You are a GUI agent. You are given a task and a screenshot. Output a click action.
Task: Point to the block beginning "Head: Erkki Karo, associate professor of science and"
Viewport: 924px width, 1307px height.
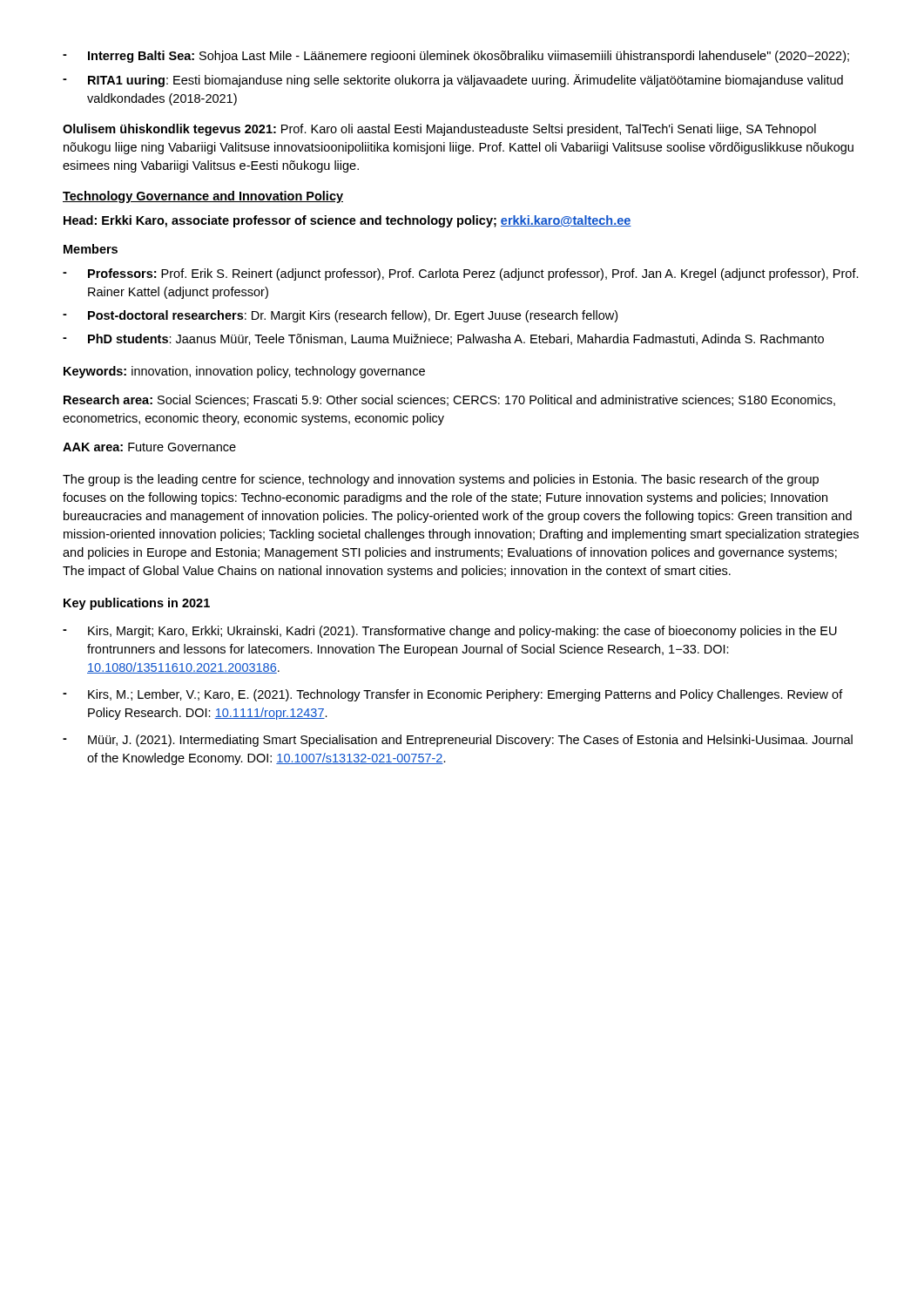click(x=347, y=221)
